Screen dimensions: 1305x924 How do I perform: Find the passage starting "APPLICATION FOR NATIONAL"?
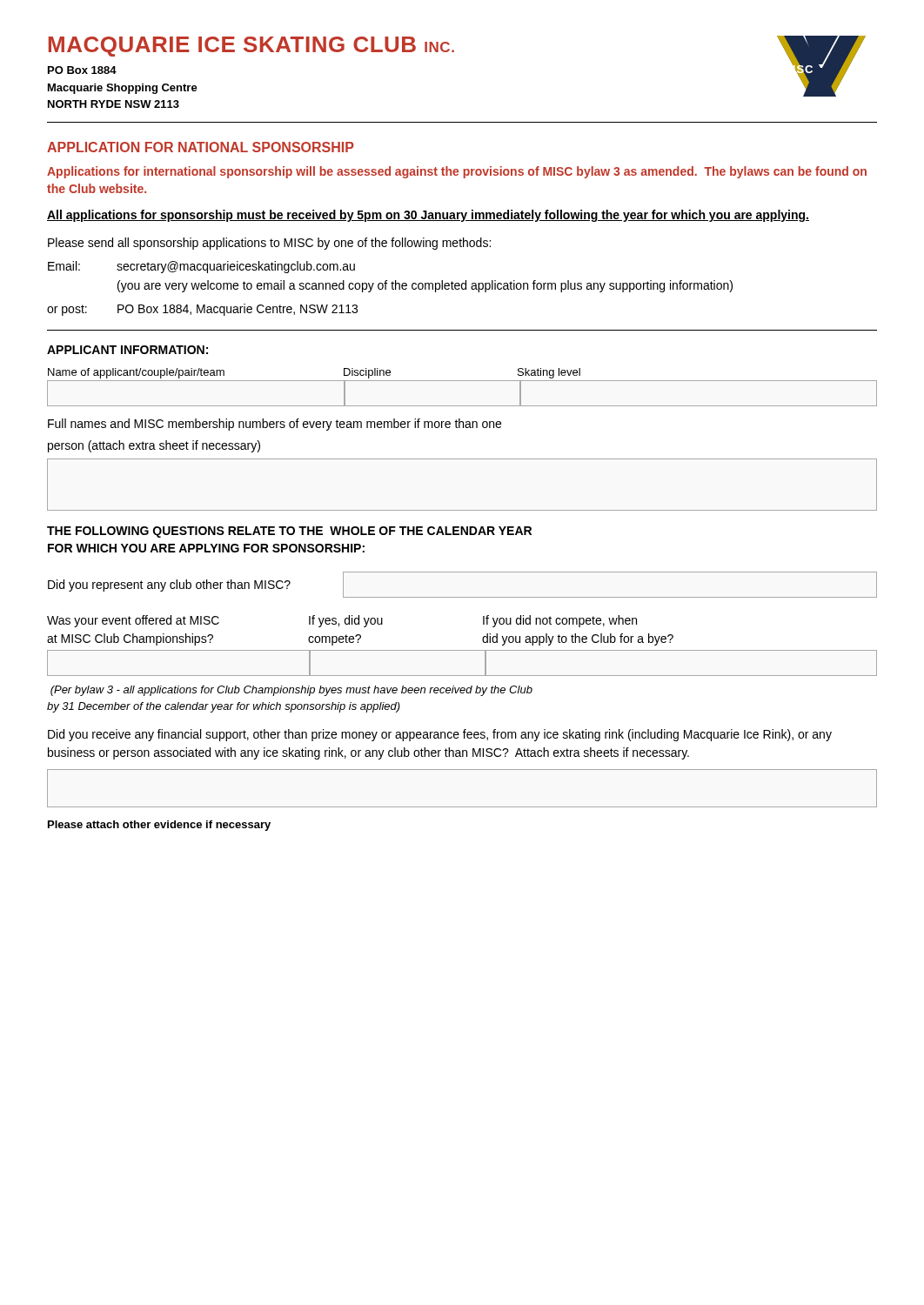point(201,147)
